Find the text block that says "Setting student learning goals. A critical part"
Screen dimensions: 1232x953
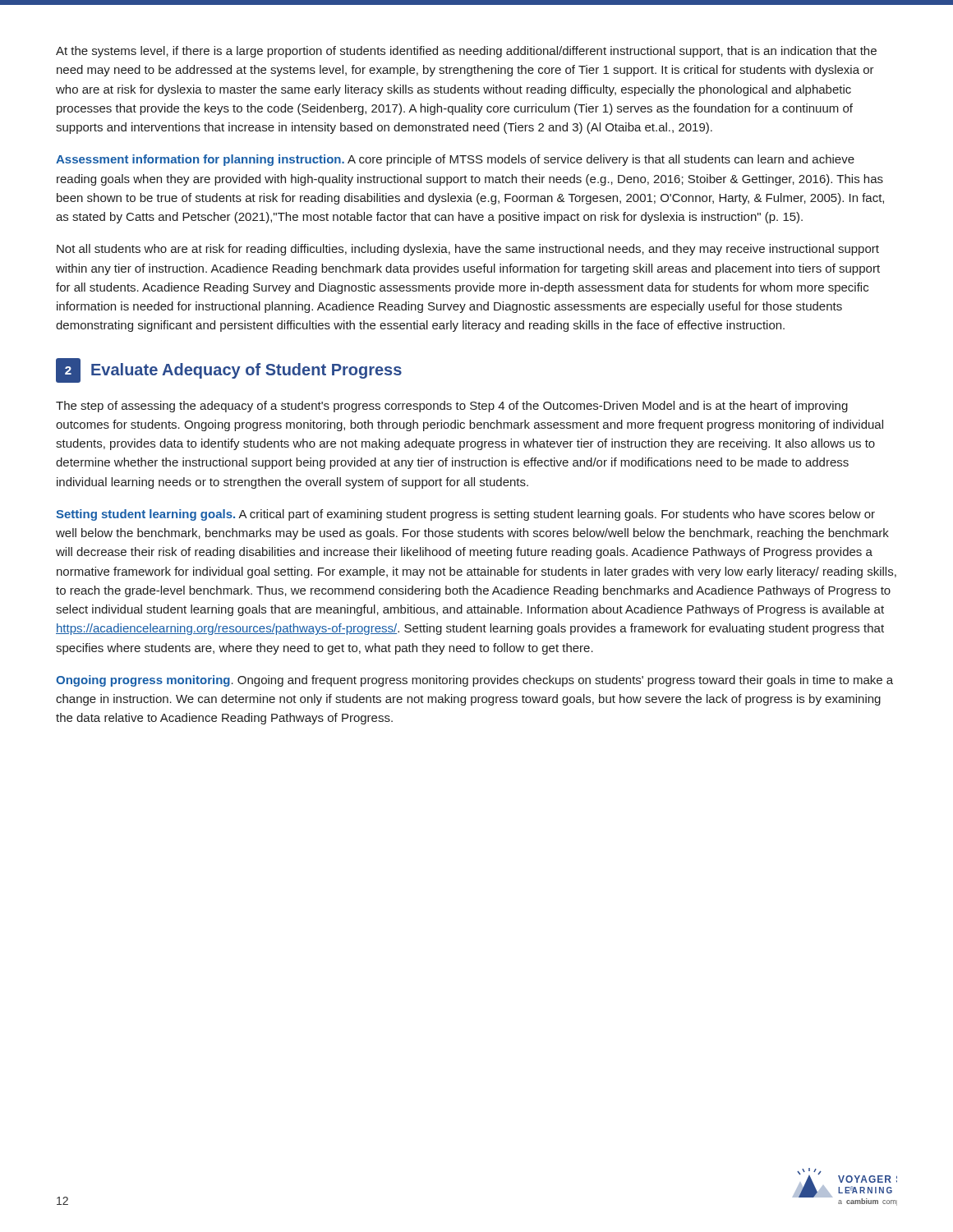click(476, 581)
